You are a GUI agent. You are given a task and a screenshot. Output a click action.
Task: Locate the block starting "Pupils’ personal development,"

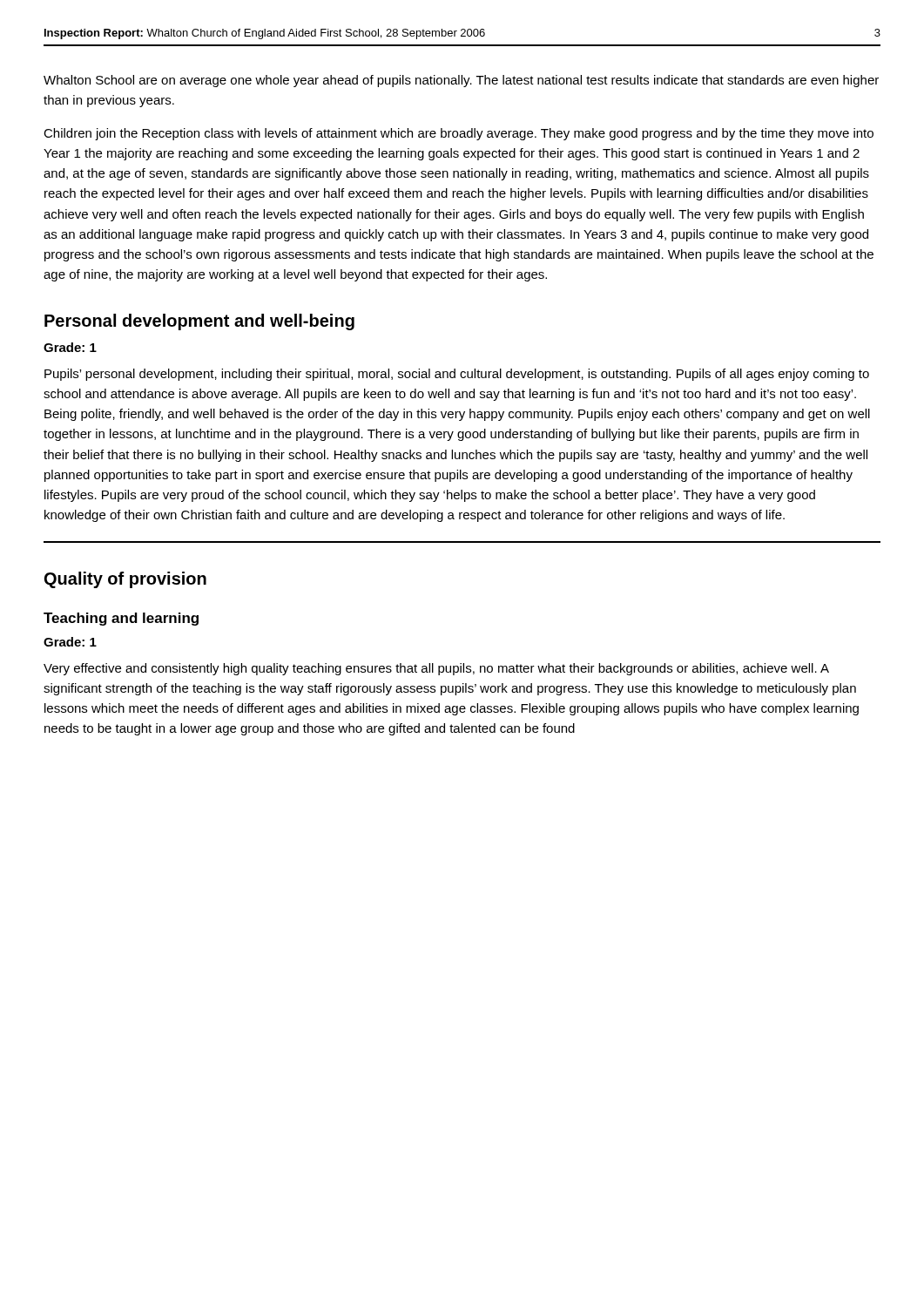point(457,444)
